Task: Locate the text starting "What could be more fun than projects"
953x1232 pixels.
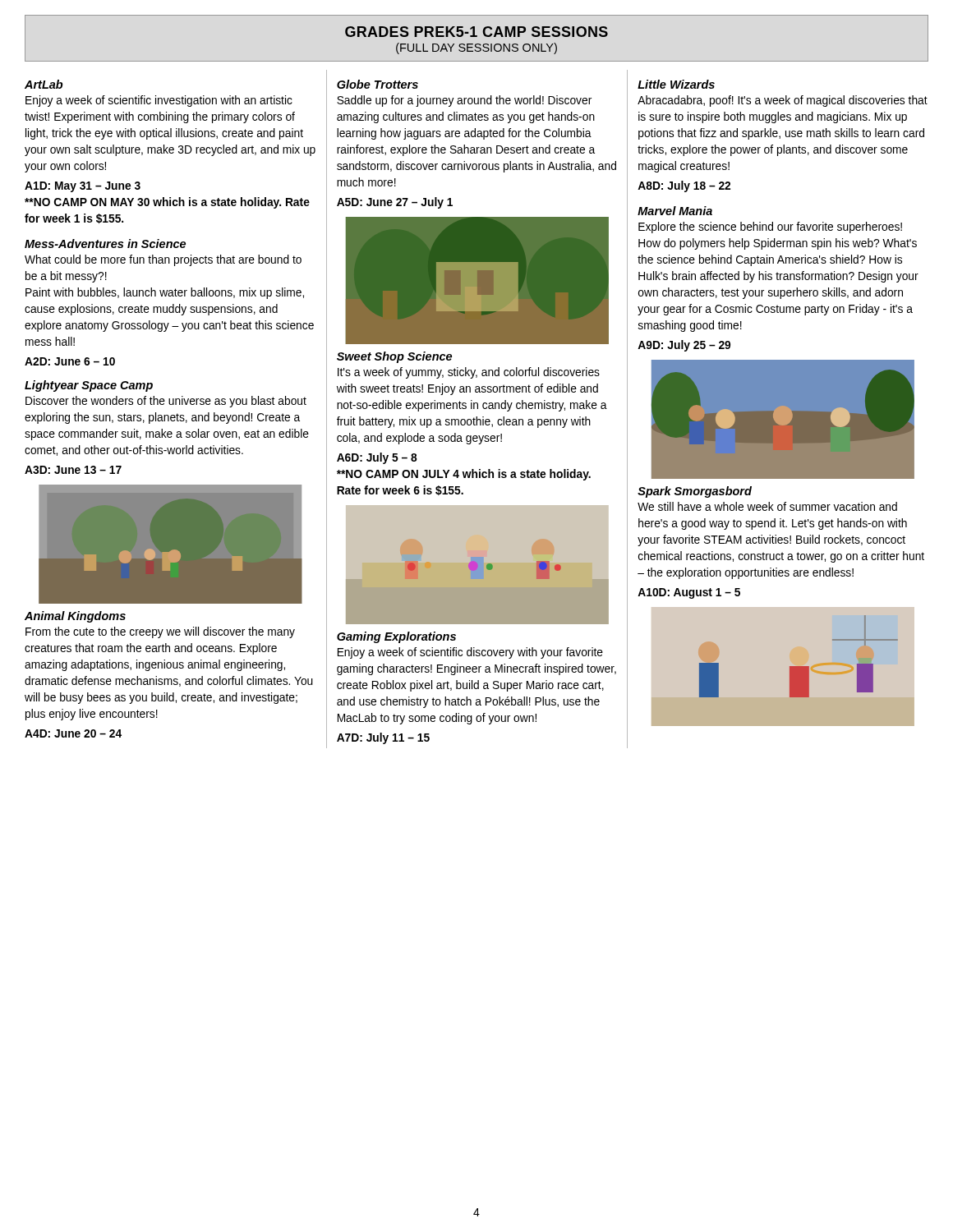Action: coord(169,301)
